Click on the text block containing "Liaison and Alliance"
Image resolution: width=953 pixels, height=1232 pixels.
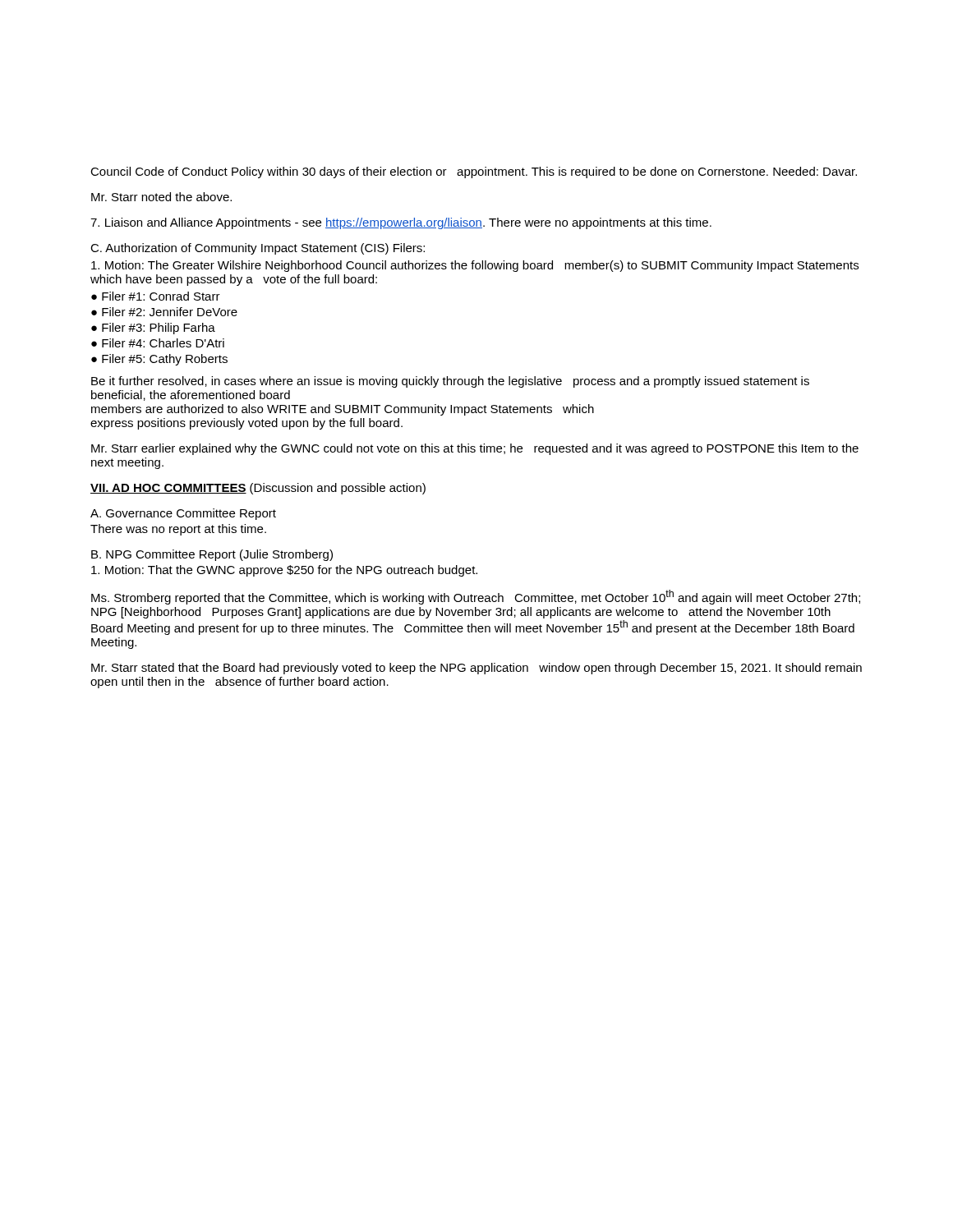pyautogui.click(x=401, y=222)
